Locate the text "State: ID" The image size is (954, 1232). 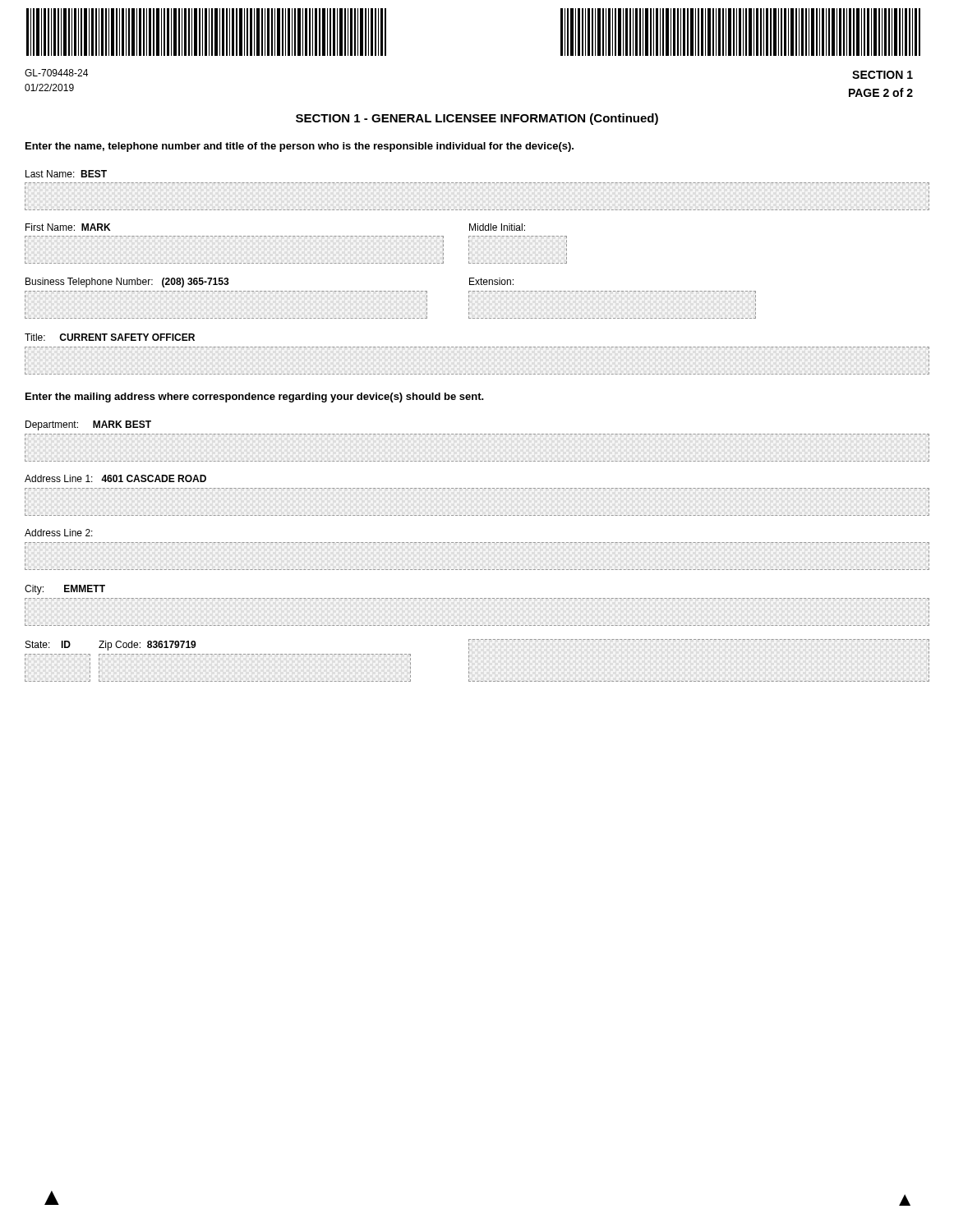[48, 645]
